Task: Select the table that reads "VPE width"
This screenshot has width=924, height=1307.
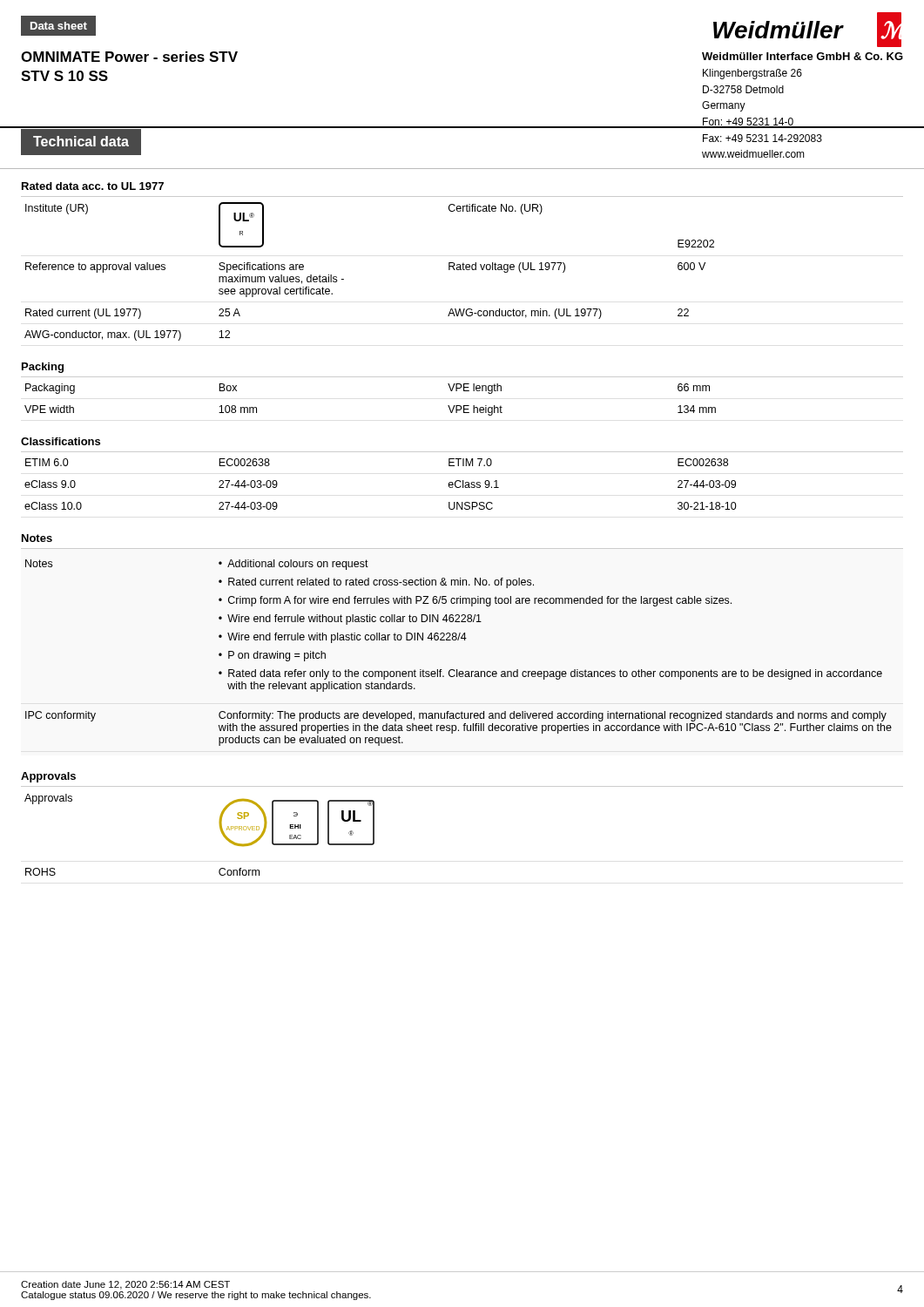Action: (462, 399)
